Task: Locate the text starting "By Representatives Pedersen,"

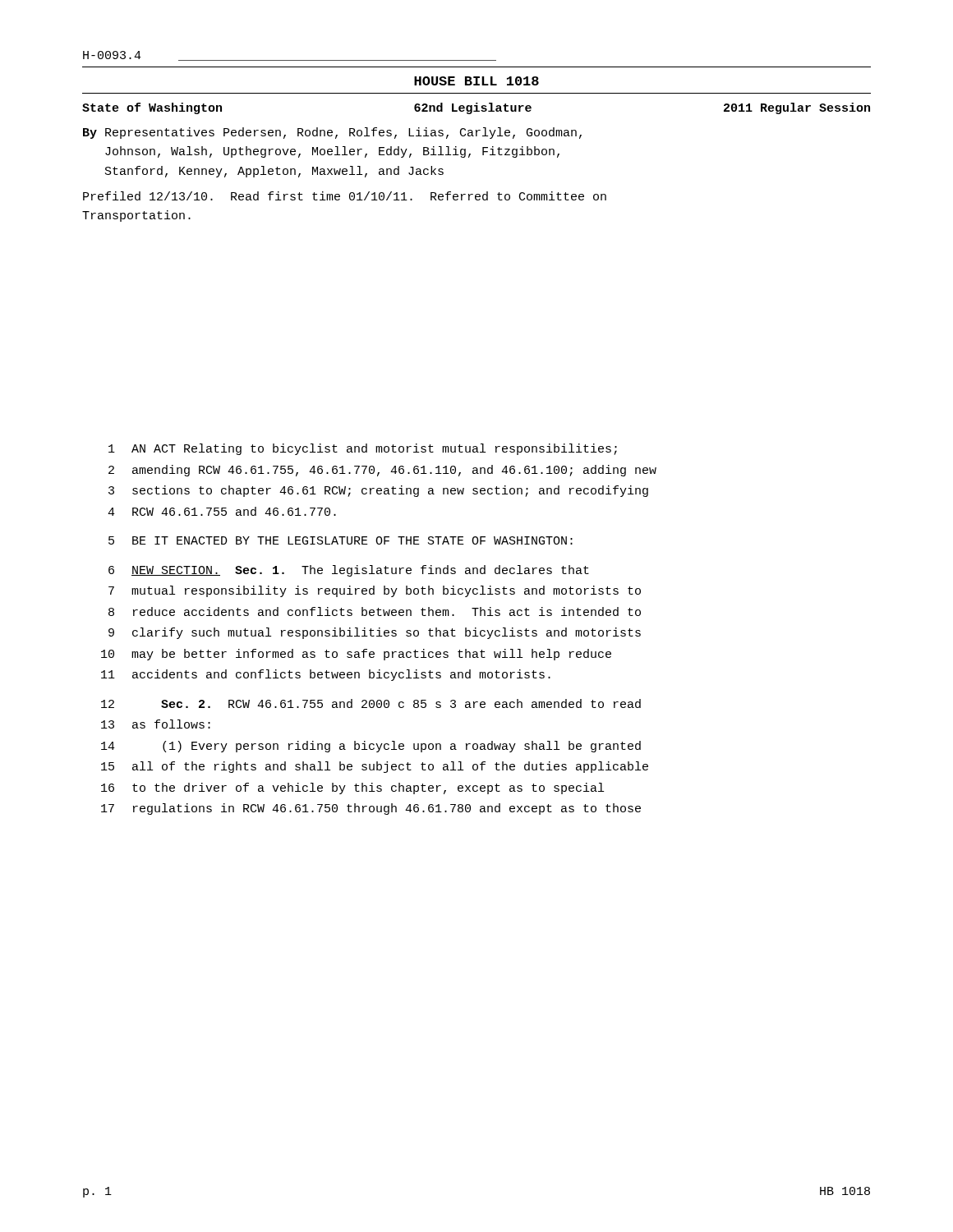Action: 334,153
